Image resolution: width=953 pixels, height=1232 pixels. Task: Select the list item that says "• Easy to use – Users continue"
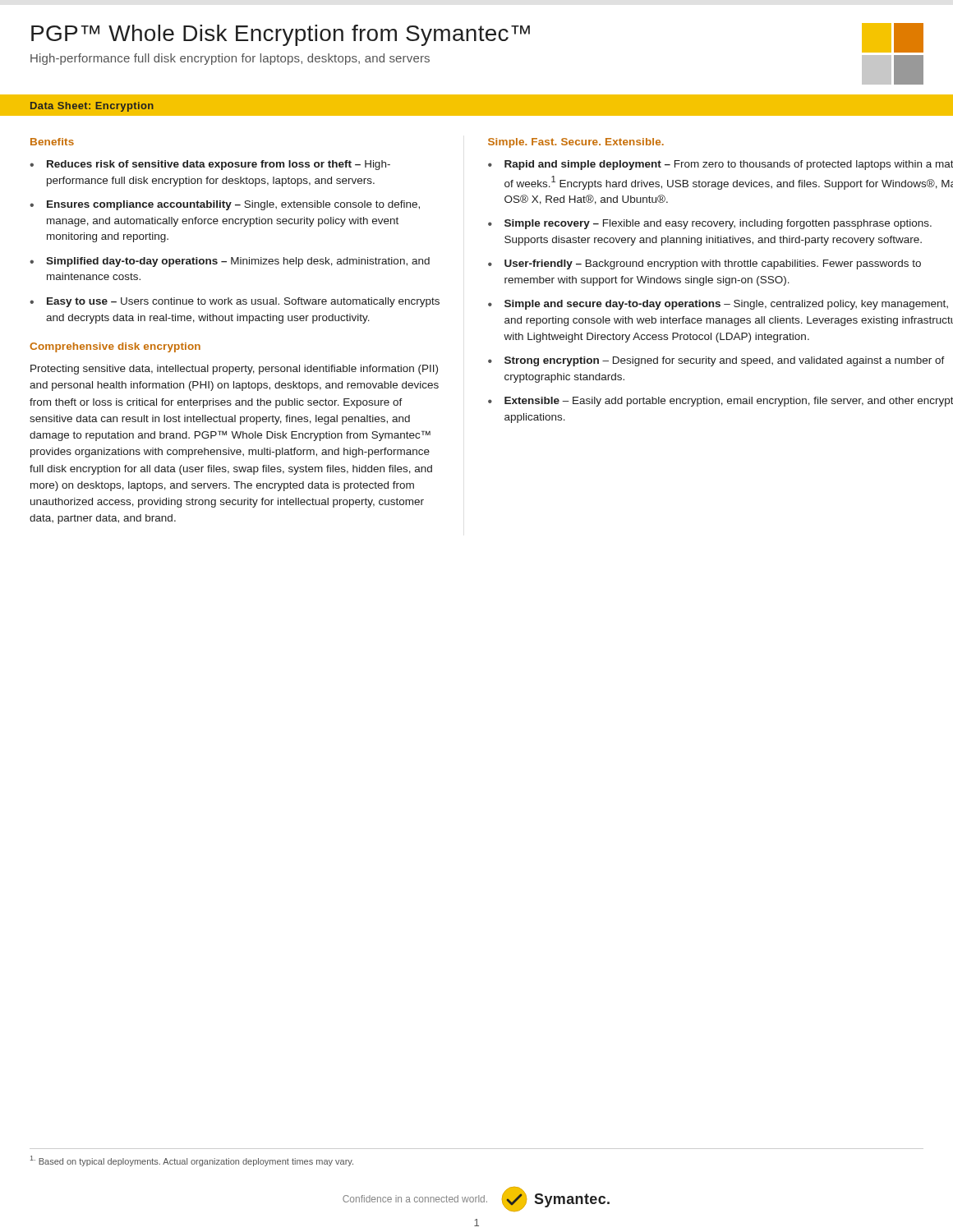235,309
